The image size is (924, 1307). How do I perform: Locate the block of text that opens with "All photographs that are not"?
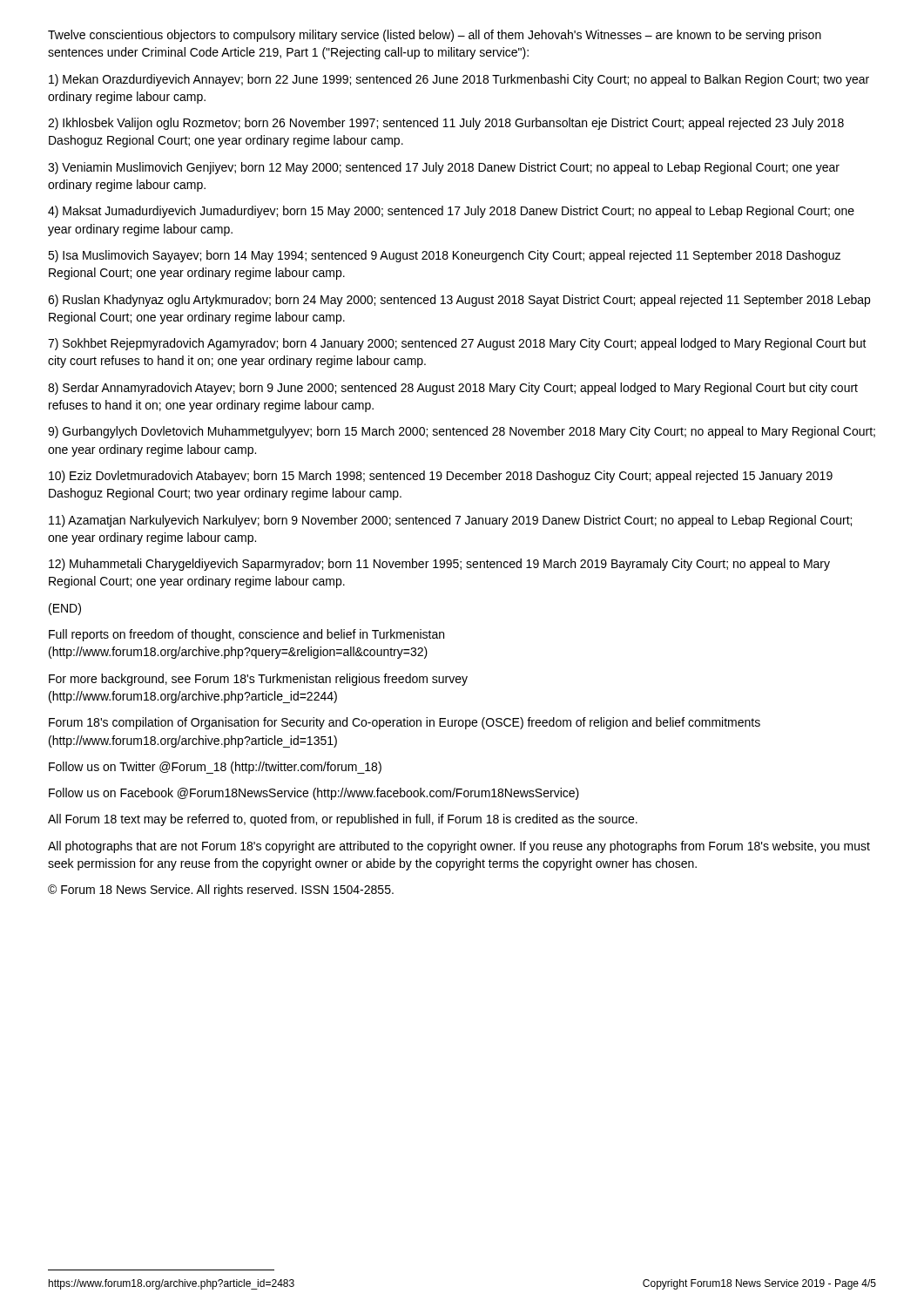(459, 855)
